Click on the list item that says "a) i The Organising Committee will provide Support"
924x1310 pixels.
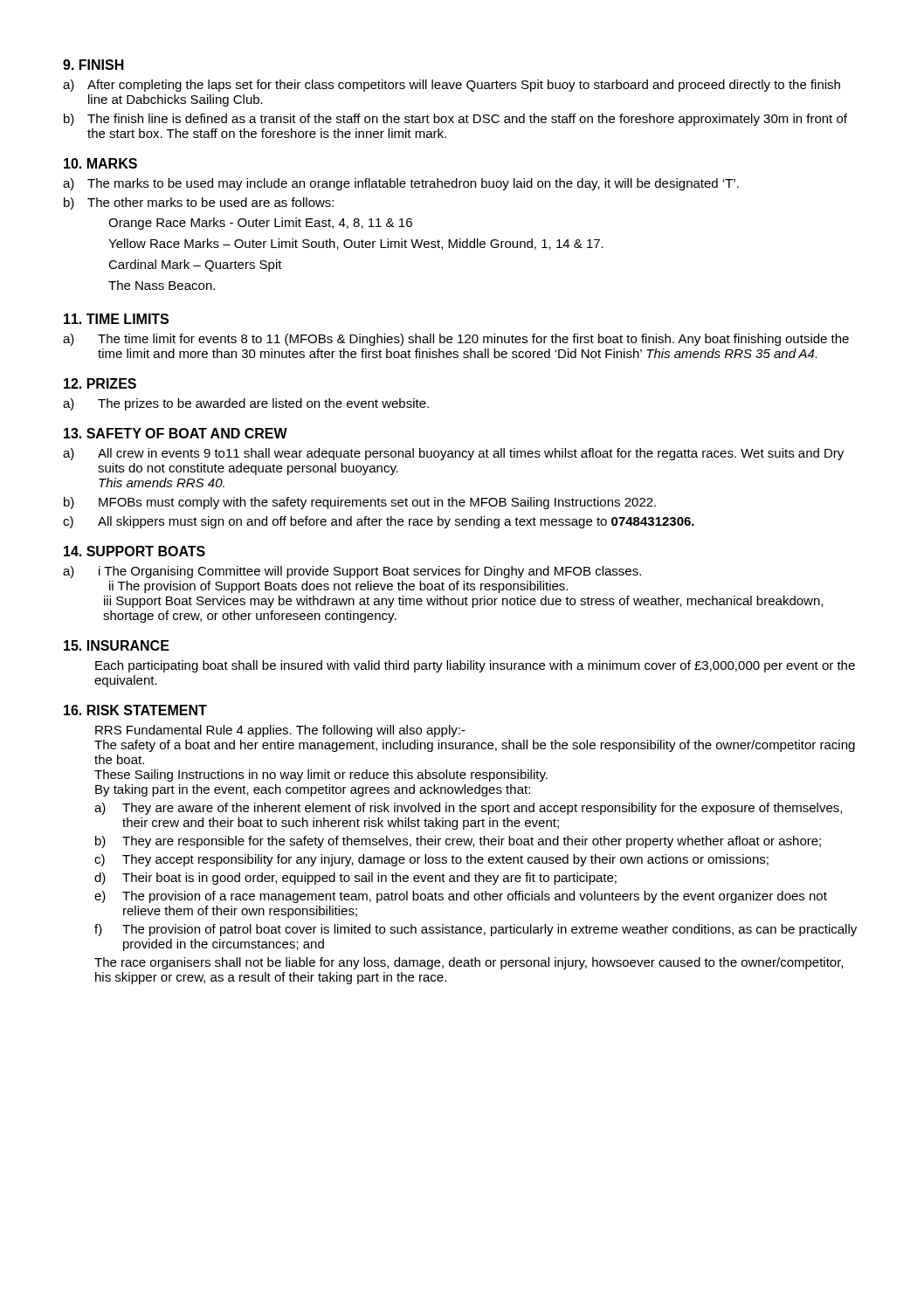tap(462, 593)
